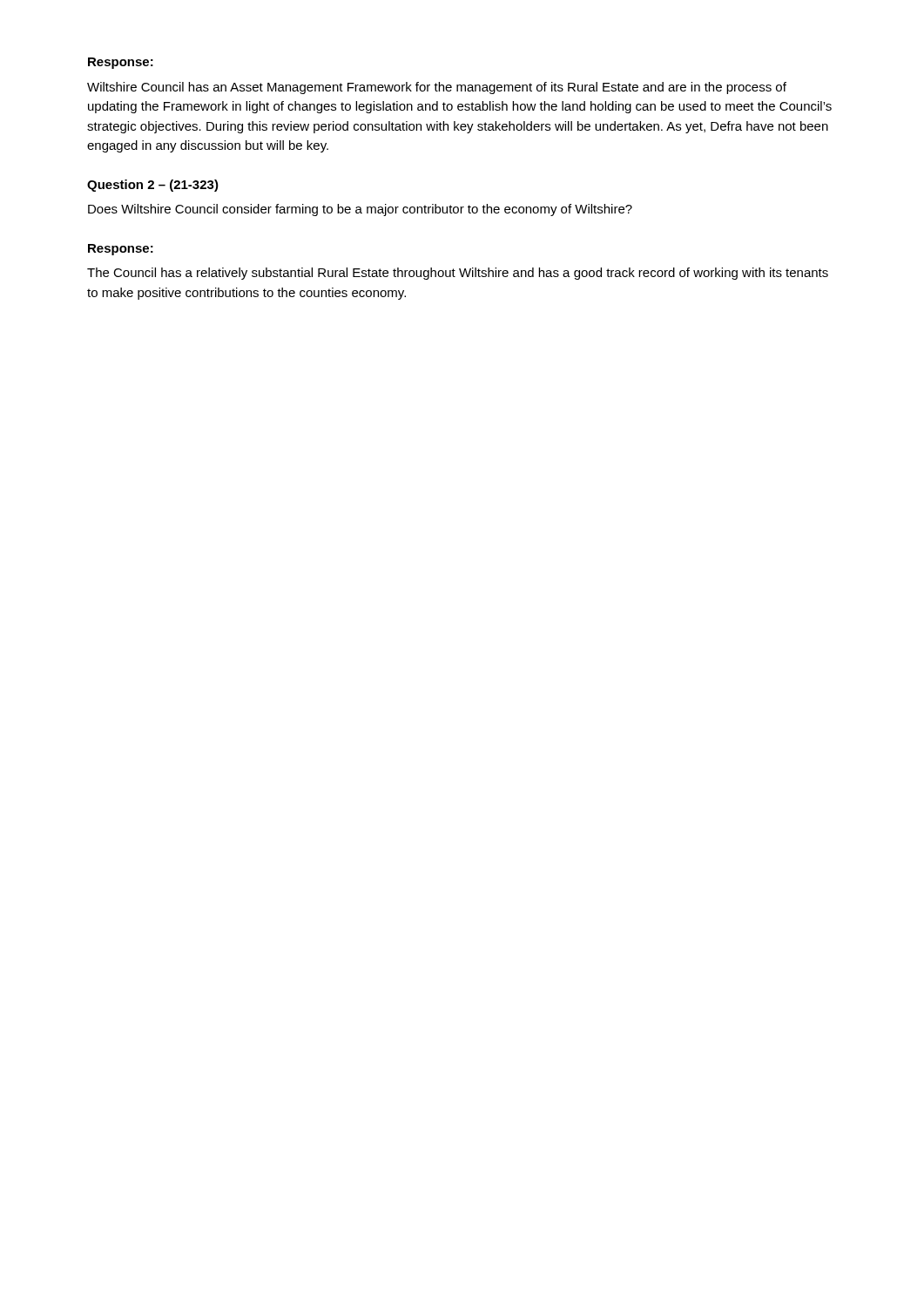
Task: Point to the block beginning "The Council has a"
Action: (x=458, y=282)
